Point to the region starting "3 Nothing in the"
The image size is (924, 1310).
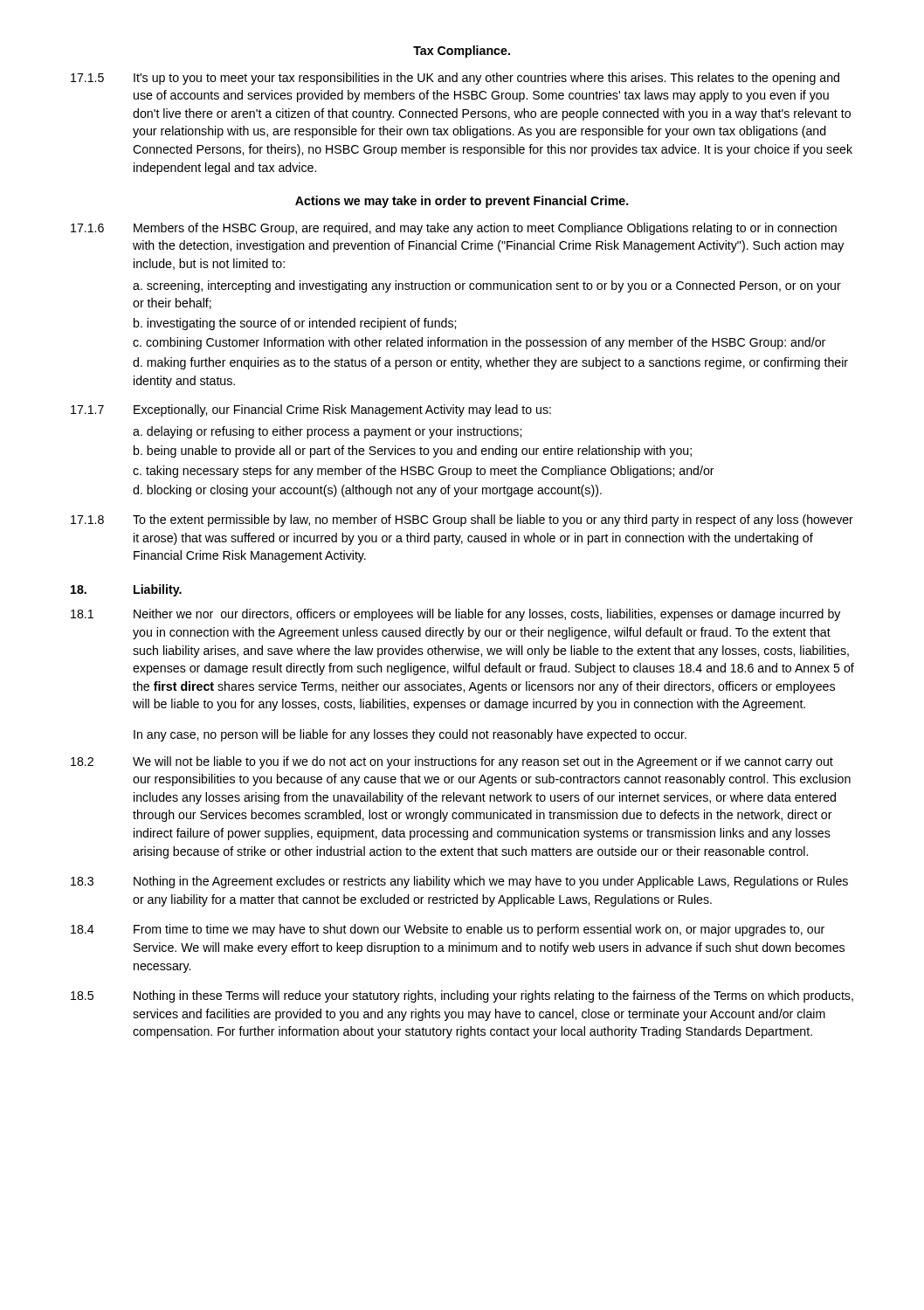tap(462, 892)
